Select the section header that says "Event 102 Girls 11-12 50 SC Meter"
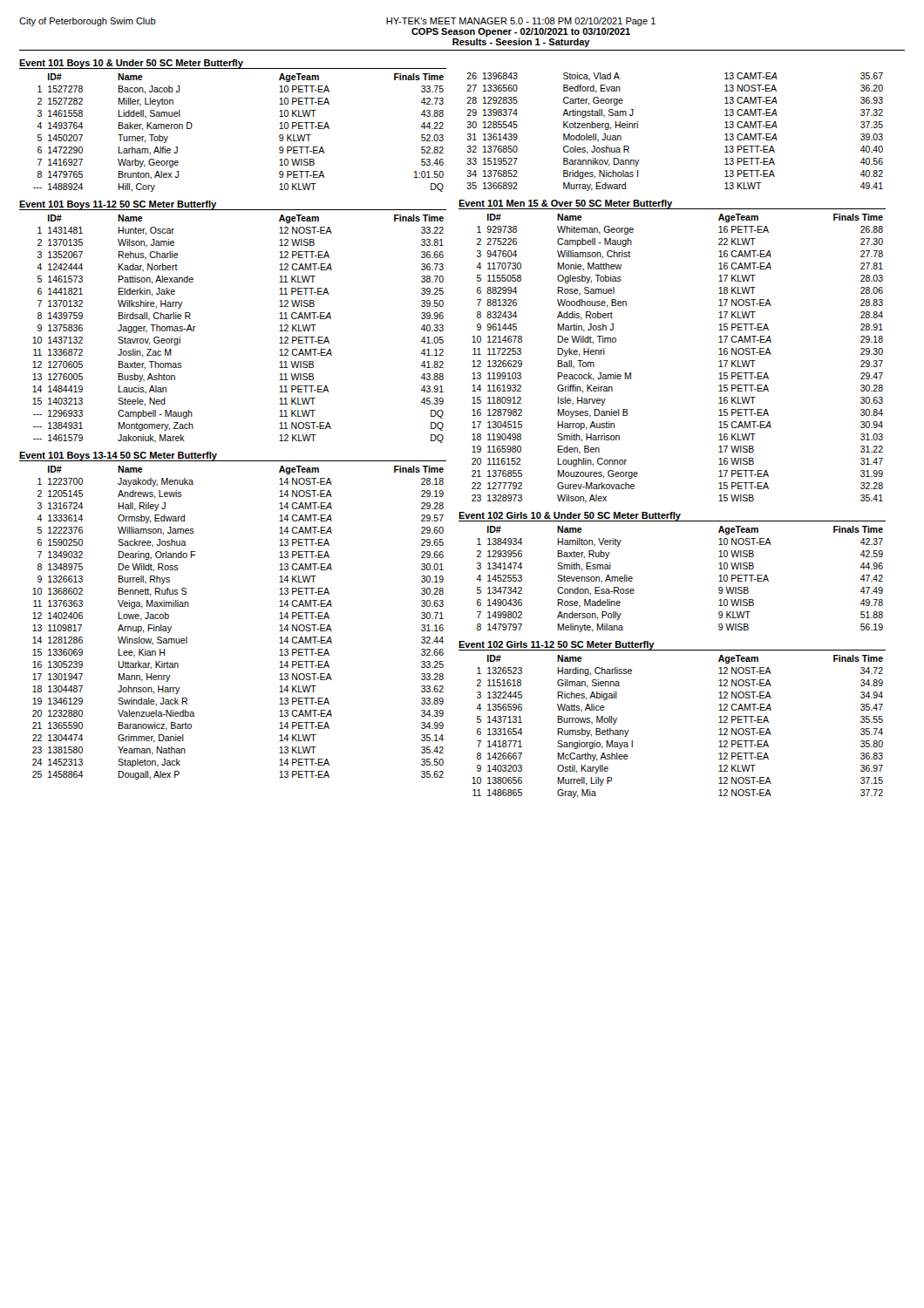This screenshot has height=1308, width=924. pyautogui.click(x=556, y=644)
